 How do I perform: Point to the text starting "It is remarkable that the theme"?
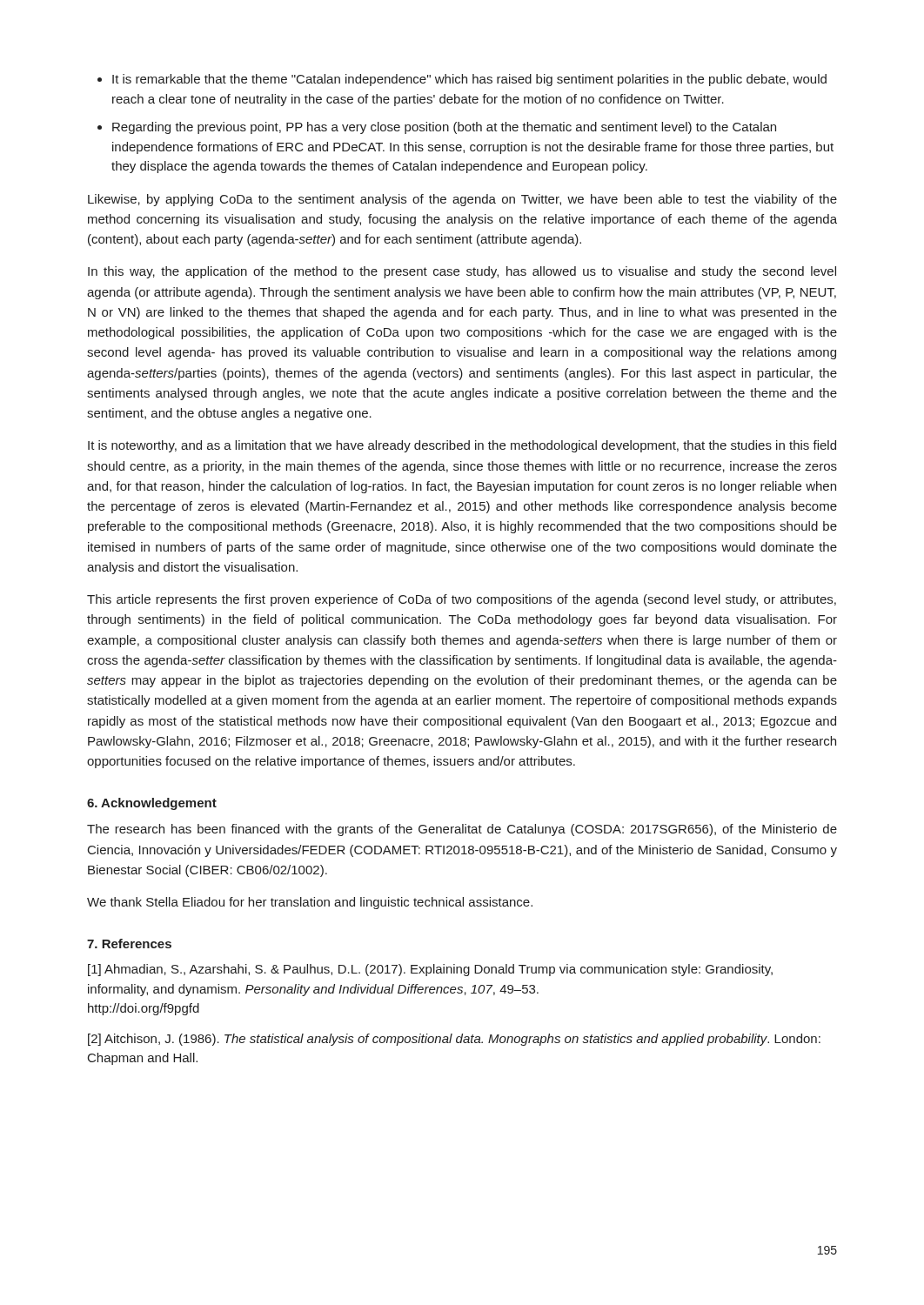469,89
